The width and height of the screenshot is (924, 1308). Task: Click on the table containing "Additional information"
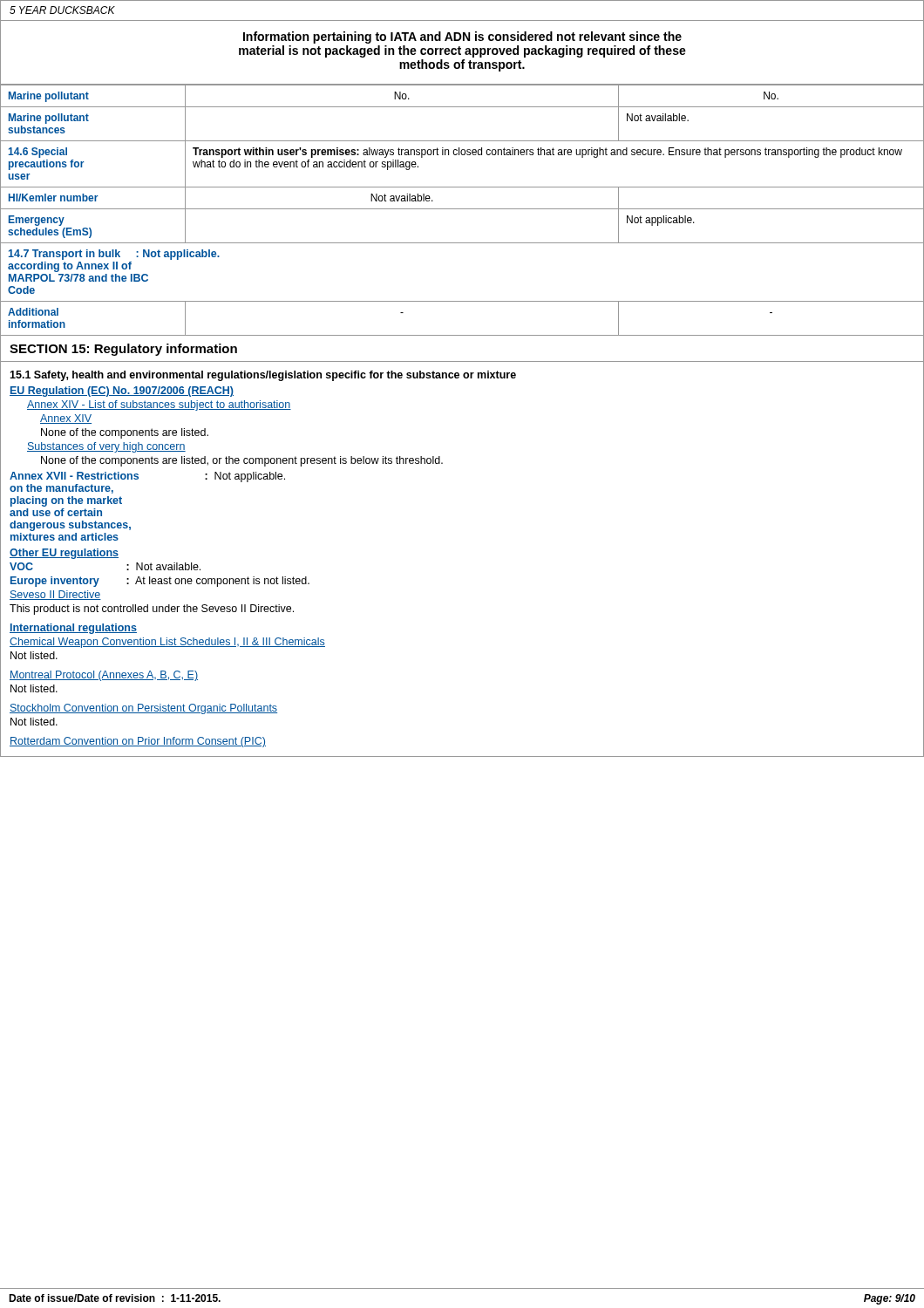(462, 210)
